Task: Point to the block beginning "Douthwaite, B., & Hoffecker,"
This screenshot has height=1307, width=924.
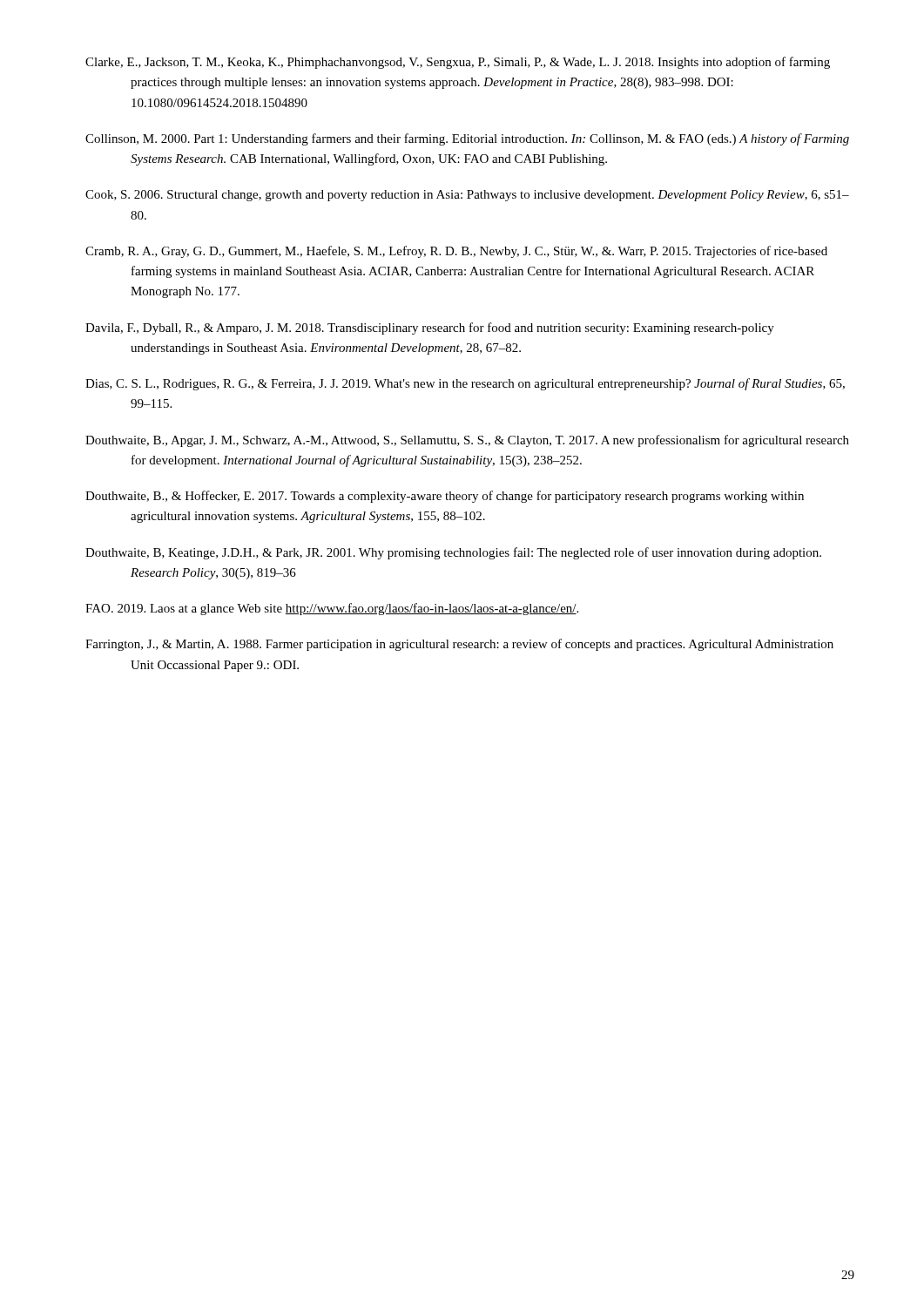Action: click(445, 506)
